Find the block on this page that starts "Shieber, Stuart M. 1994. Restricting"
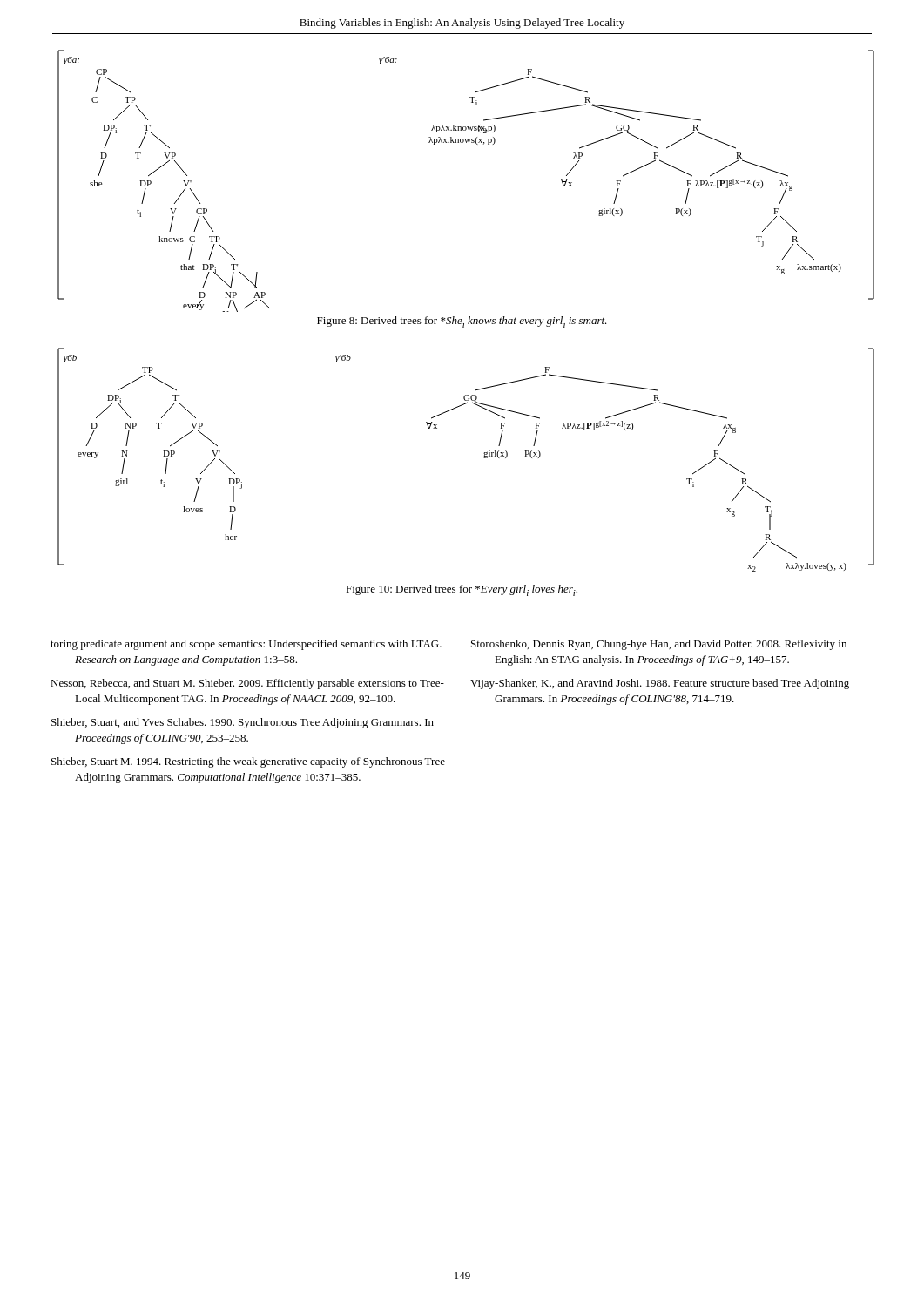 coord(248,769)
